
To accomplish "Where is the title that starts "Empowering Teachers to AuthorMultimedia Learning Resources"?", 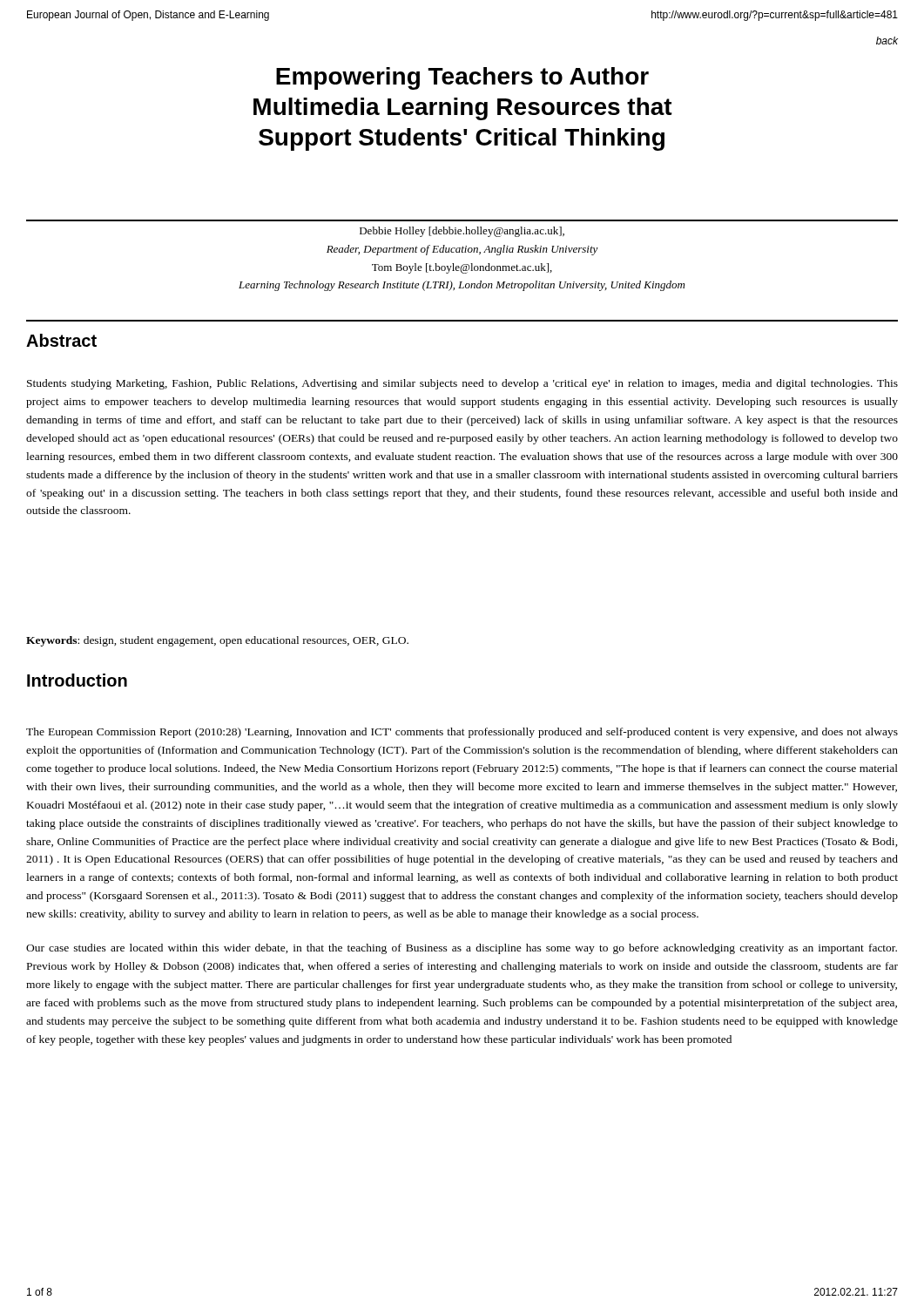I will (462, 107).
